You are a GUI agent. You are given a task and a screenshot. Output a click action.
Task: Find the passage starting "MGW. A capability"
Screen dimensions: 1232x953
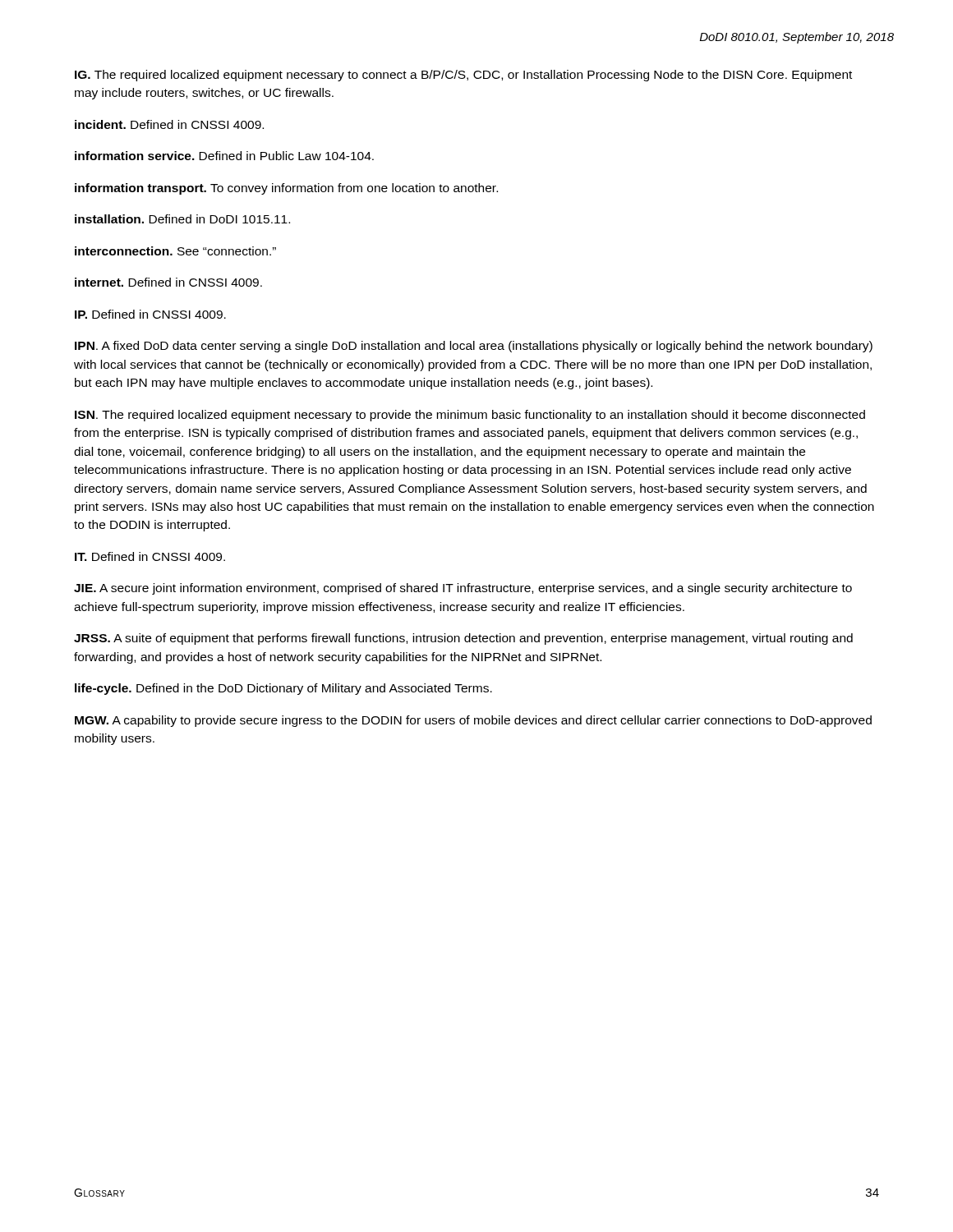(476, 729)
